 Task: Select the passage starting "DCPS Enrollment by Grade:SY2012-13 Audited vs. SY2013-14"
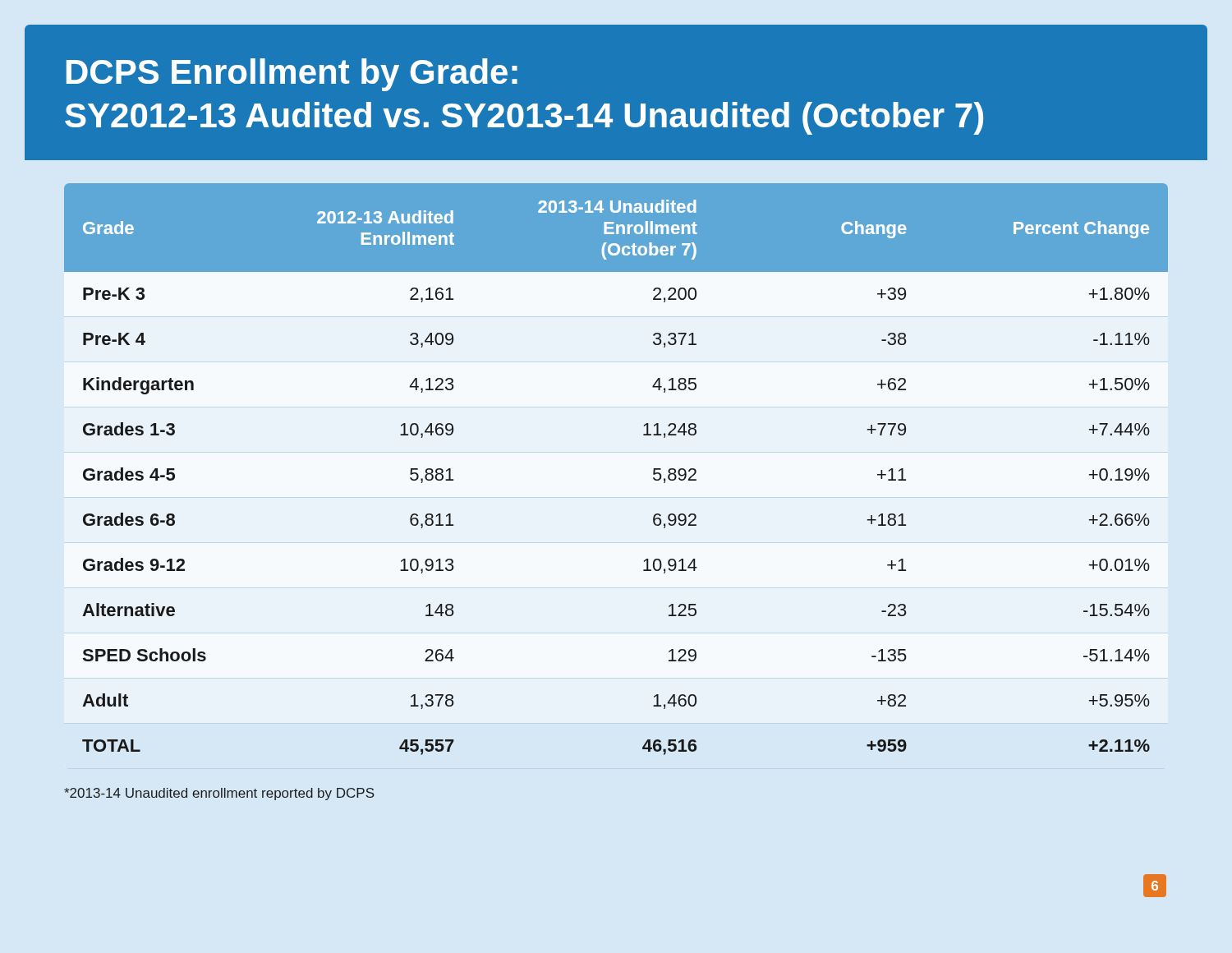pos(616,94)
